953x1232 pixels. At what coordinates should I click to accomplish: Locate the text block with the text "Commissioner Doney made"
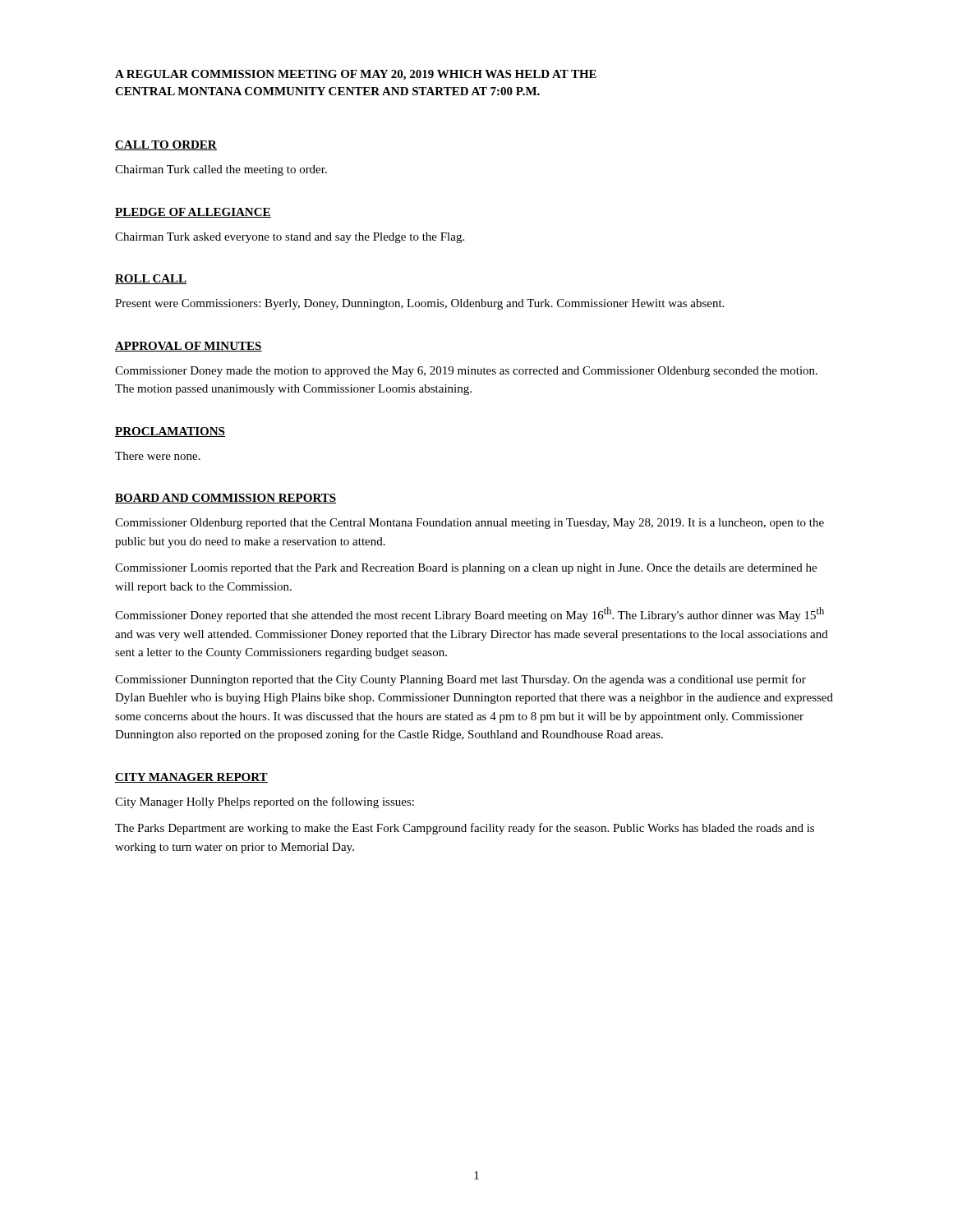[467, 379]
